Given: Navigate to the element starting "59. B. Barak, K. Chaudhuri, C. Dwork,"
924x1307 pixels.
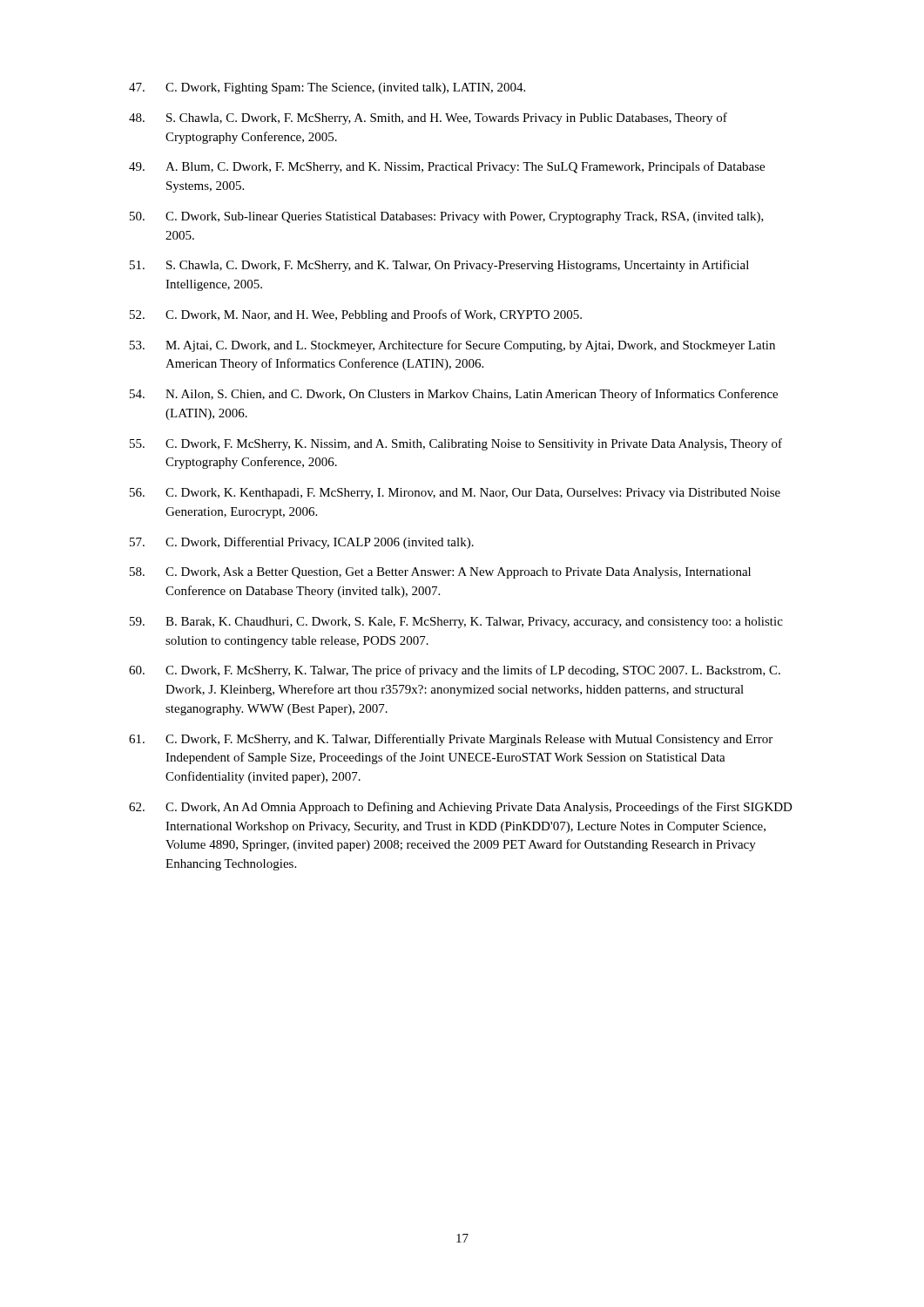Looking at the screenshot, I should click(x=462, y=631).
